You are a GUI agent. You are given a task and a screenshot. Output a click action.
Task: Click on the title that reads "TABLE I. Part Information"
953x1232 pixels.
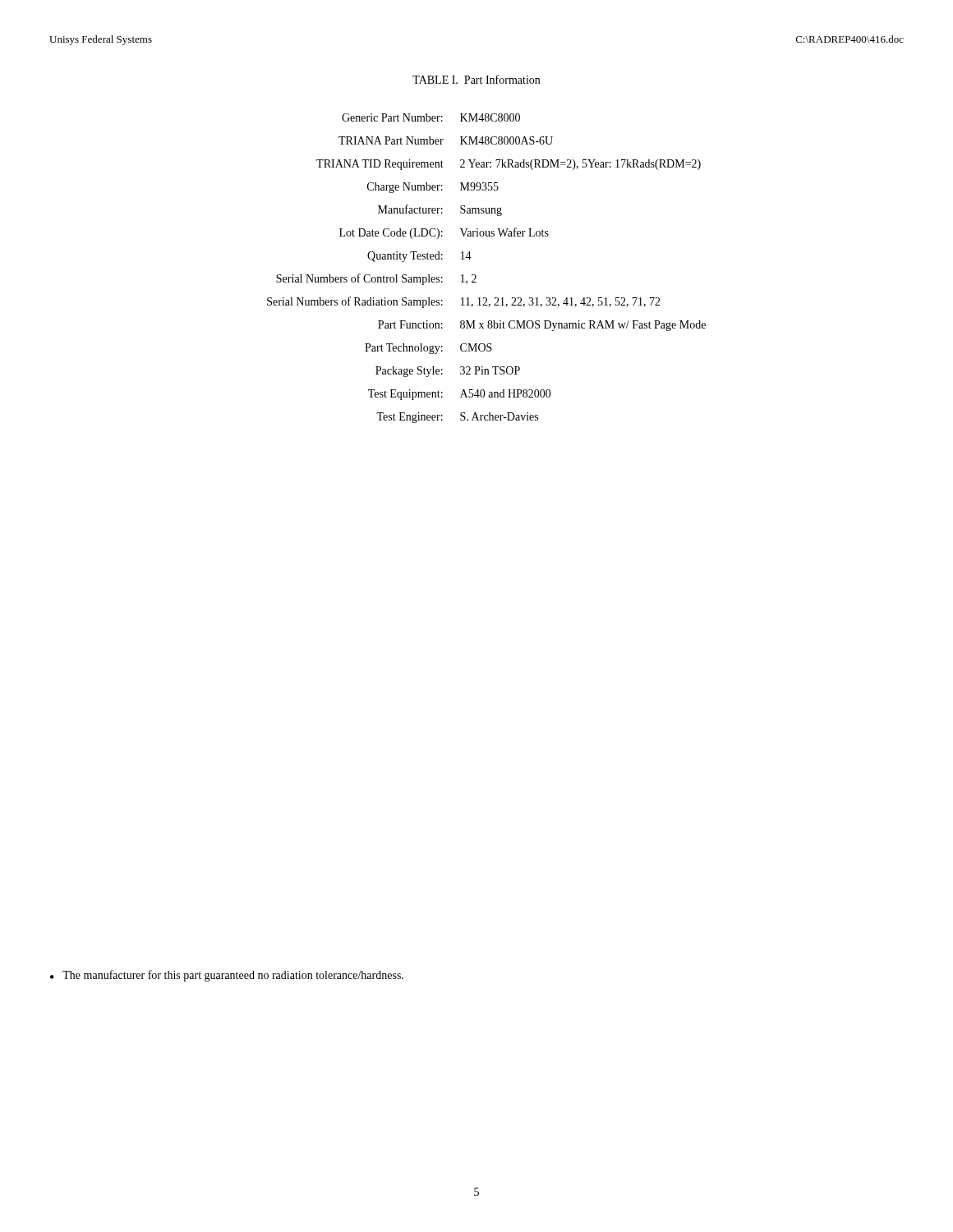point(476,80)
